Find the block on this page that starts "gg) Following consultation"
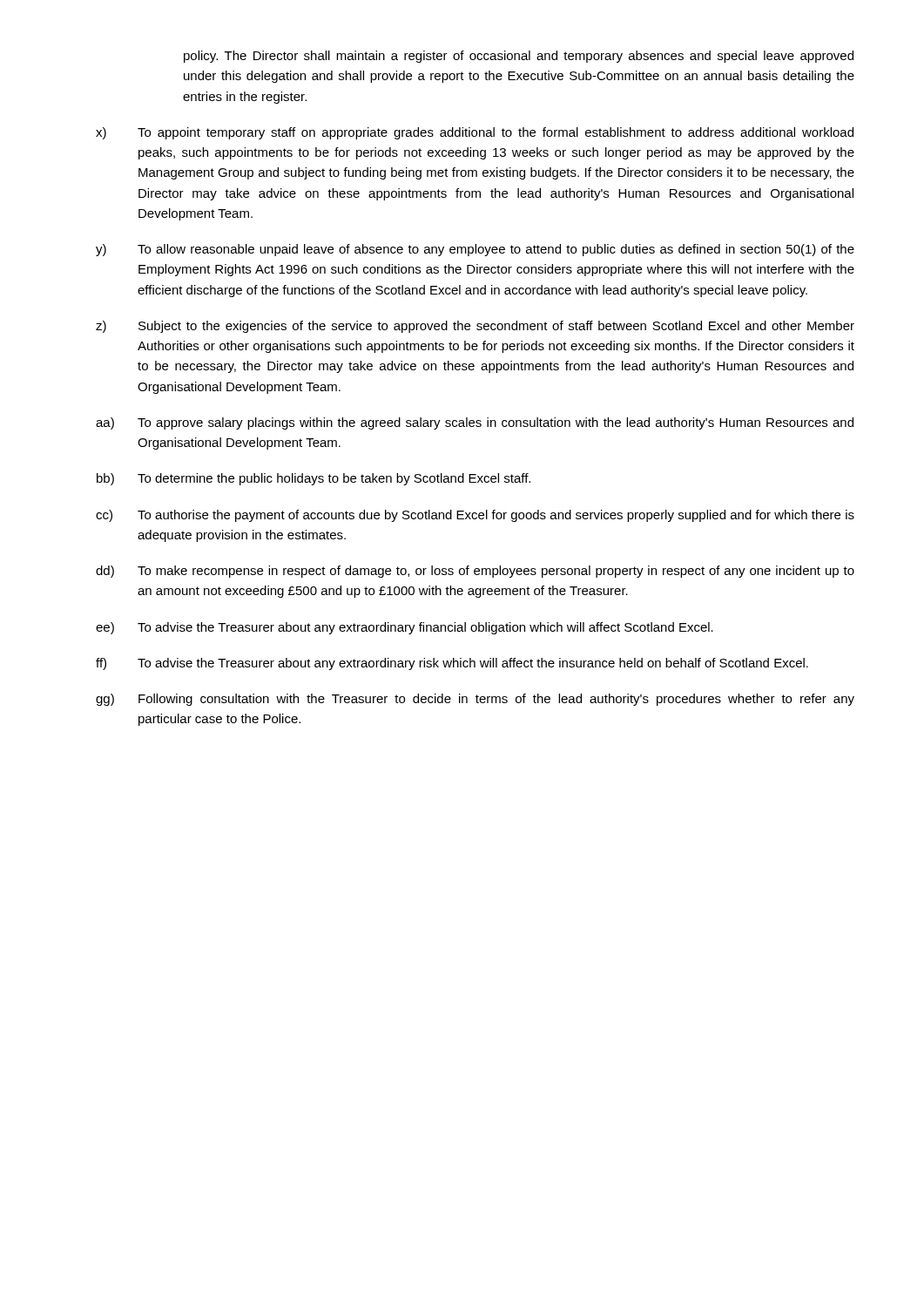Screen dimensions: 1307x924 click(x=475, y=709)
